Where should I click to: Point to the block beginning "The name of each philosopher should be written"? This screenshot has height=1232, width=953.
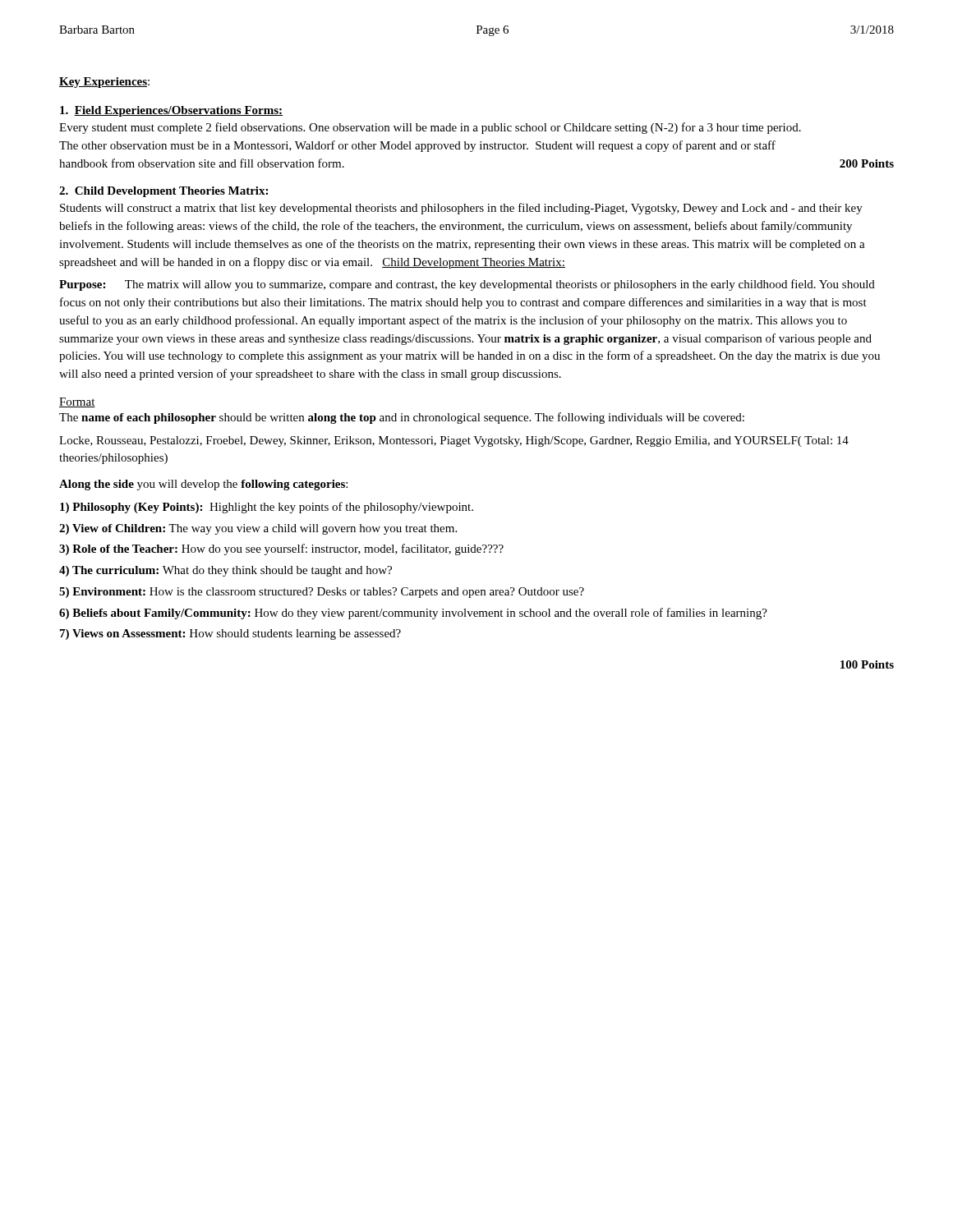tap(476, 438)
